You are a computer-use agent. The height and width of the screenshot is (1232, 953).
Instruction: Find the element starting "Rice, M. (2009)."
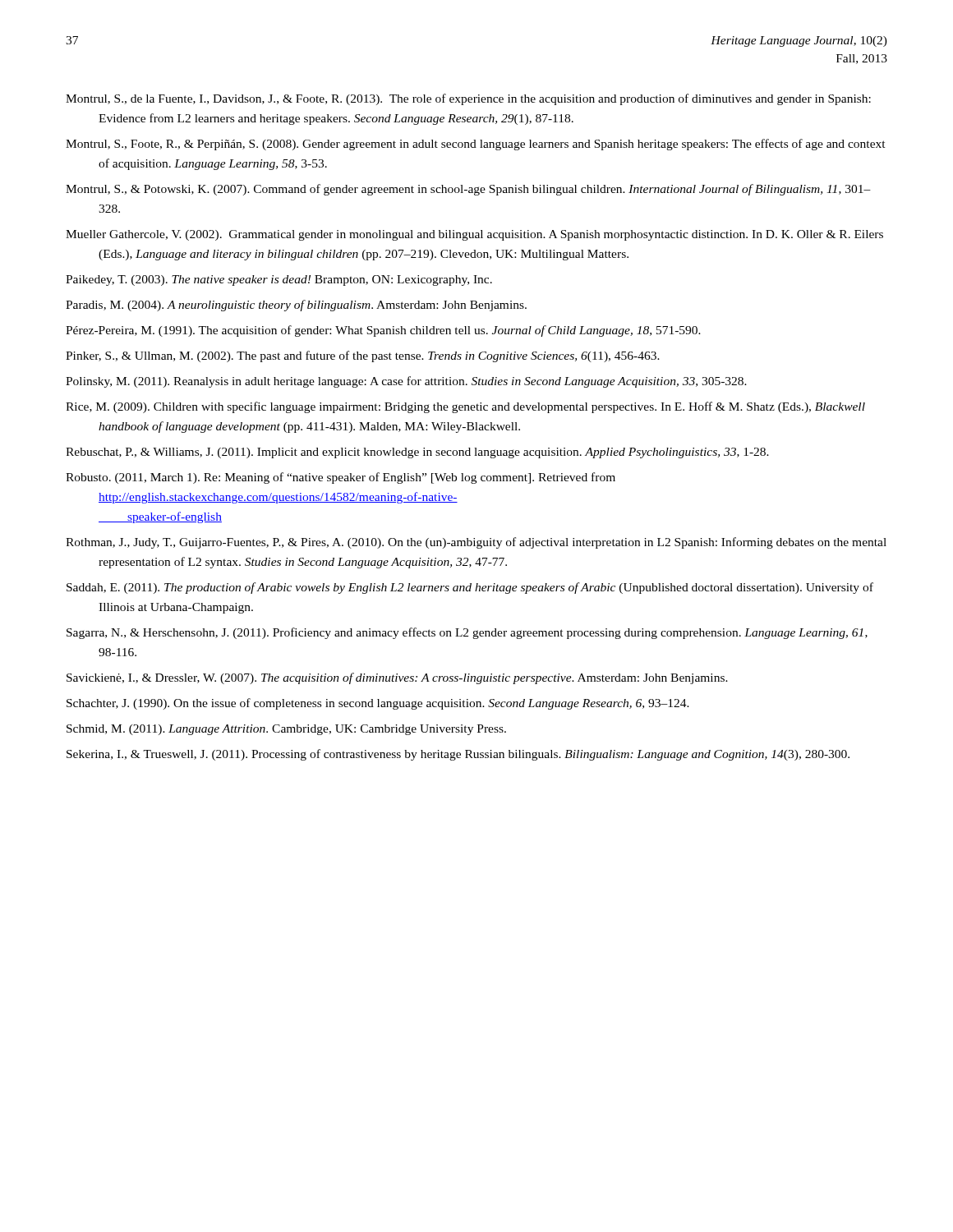[x=465, y=416]
